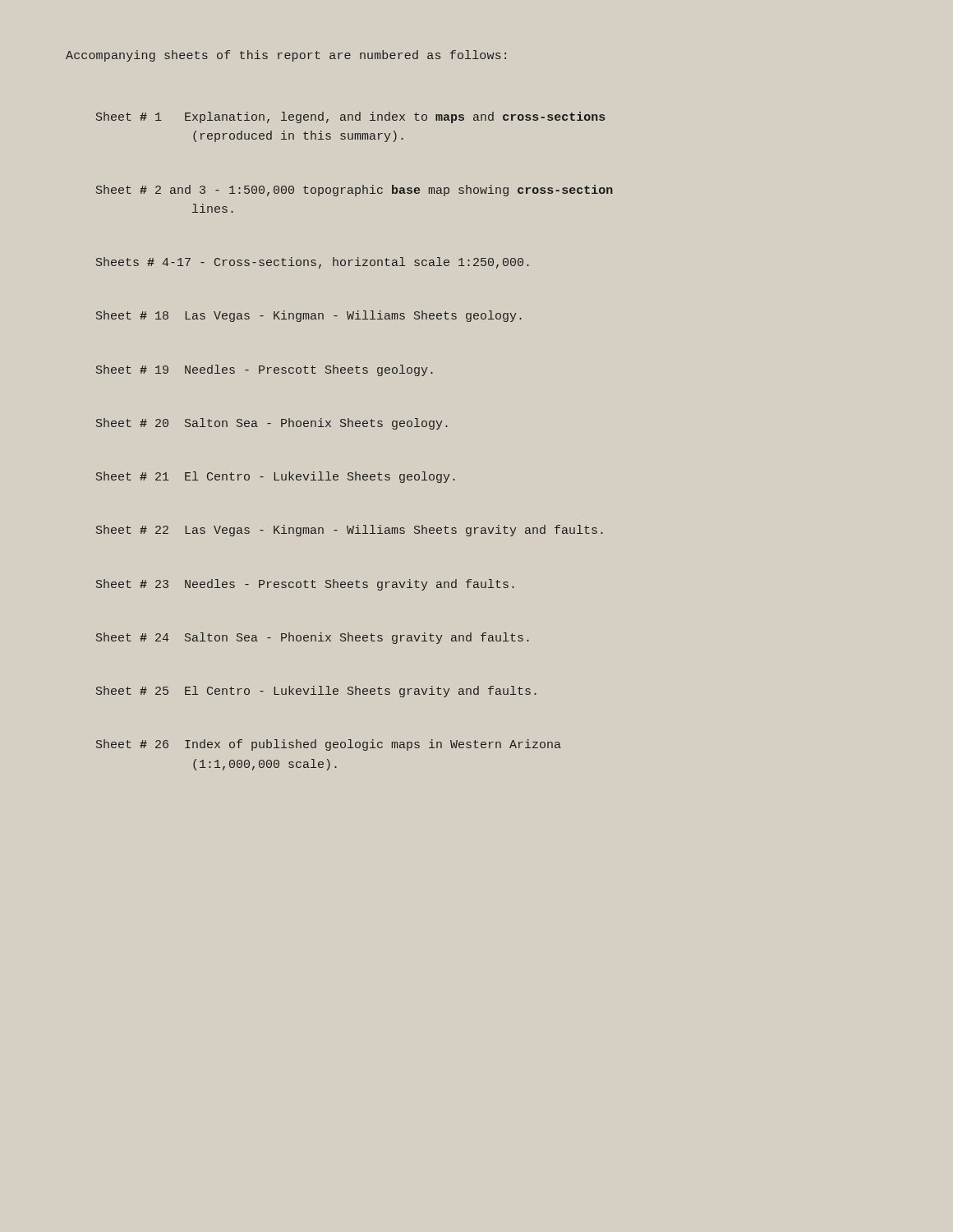The height and width of the screenshot is (1232, 953).
Task: Point to the block beginning "Sheet # 24 Salton"
Action: 299,638
